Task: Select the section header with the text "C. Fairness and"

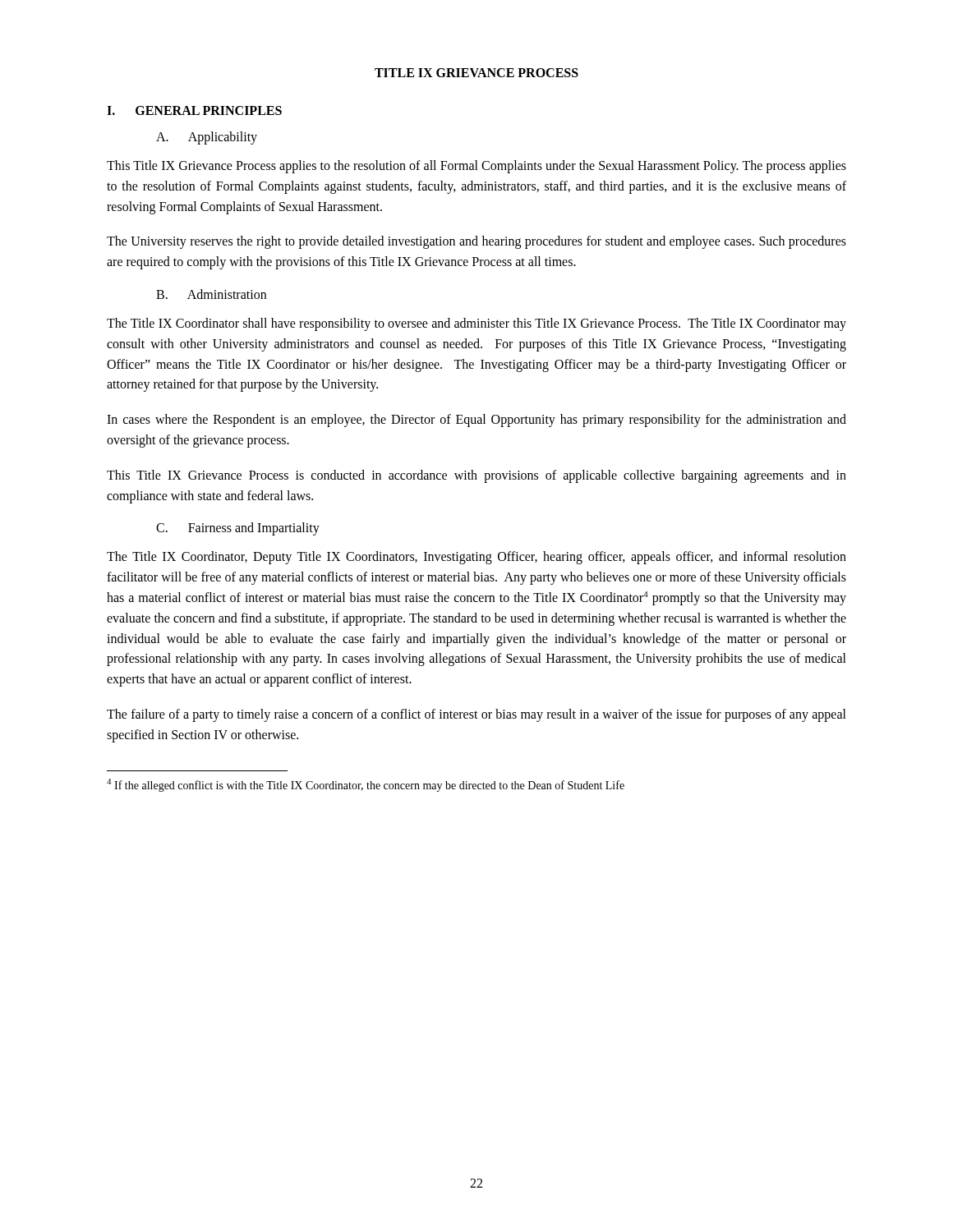Action: tap(238, 528)
